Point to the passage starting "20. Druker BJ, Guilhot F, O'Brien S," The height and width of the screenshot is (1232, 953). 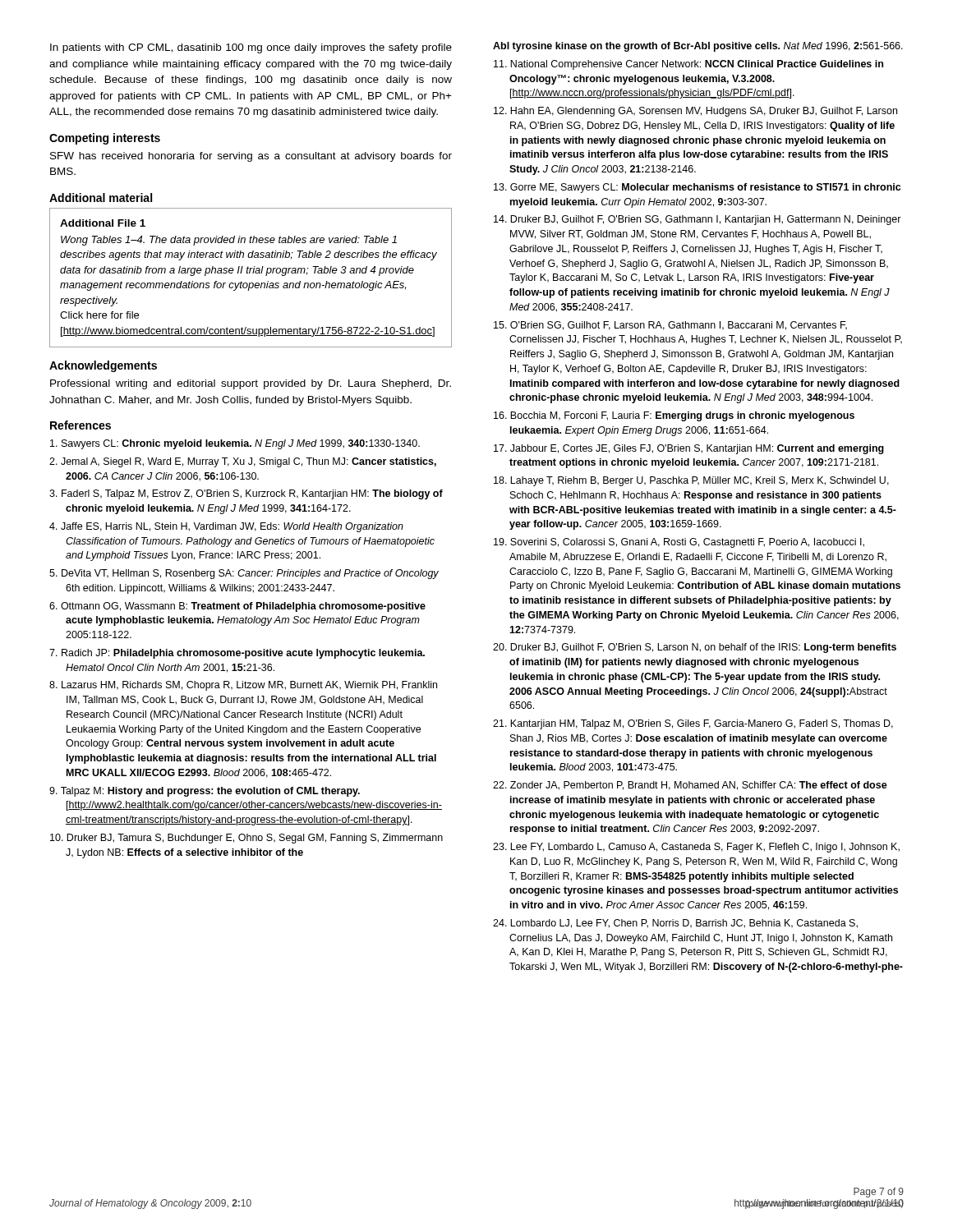coord(695,677)
